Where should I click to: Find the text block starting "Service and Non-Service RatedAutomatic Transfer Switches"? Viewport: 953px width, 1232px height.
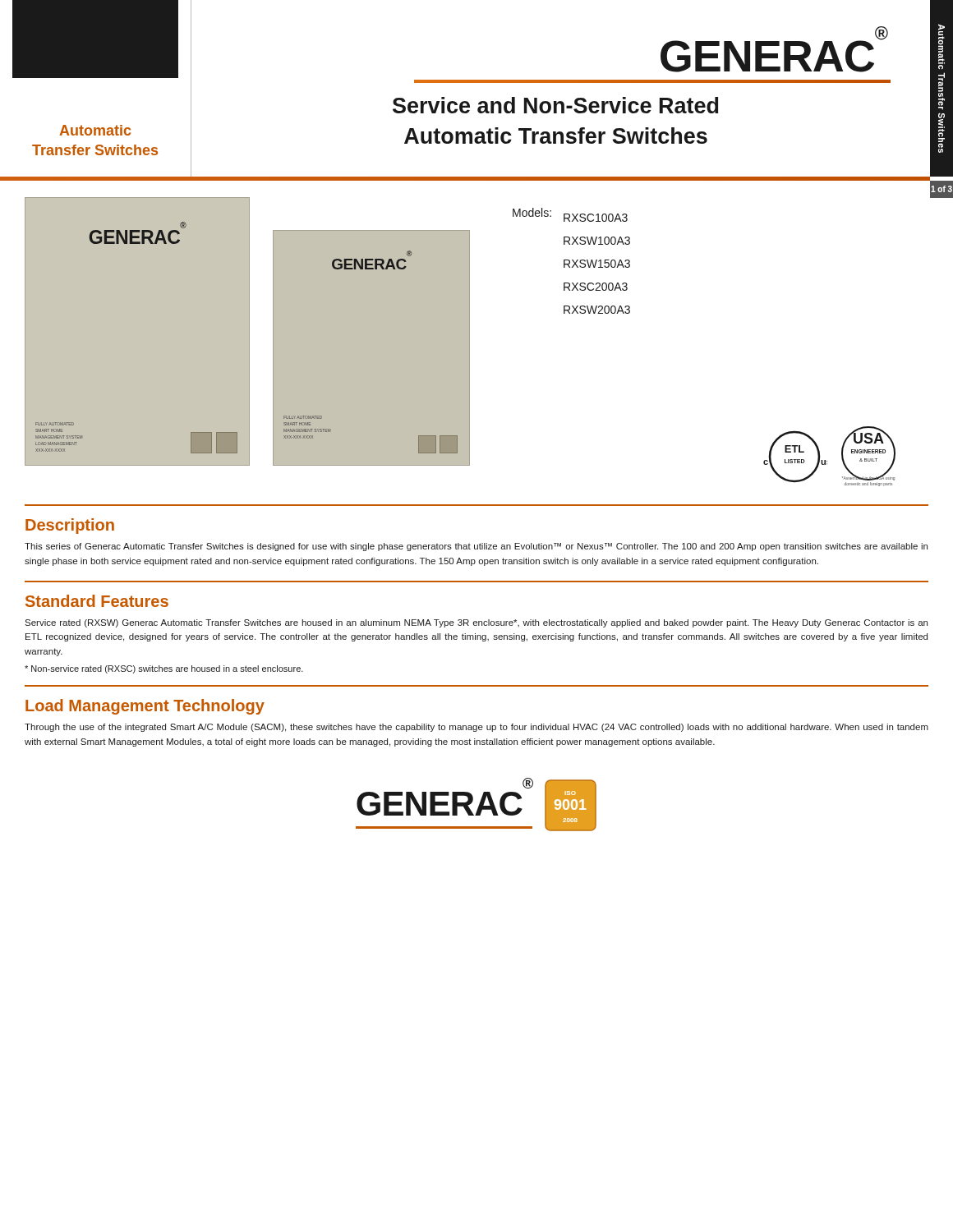coord(556,121)
